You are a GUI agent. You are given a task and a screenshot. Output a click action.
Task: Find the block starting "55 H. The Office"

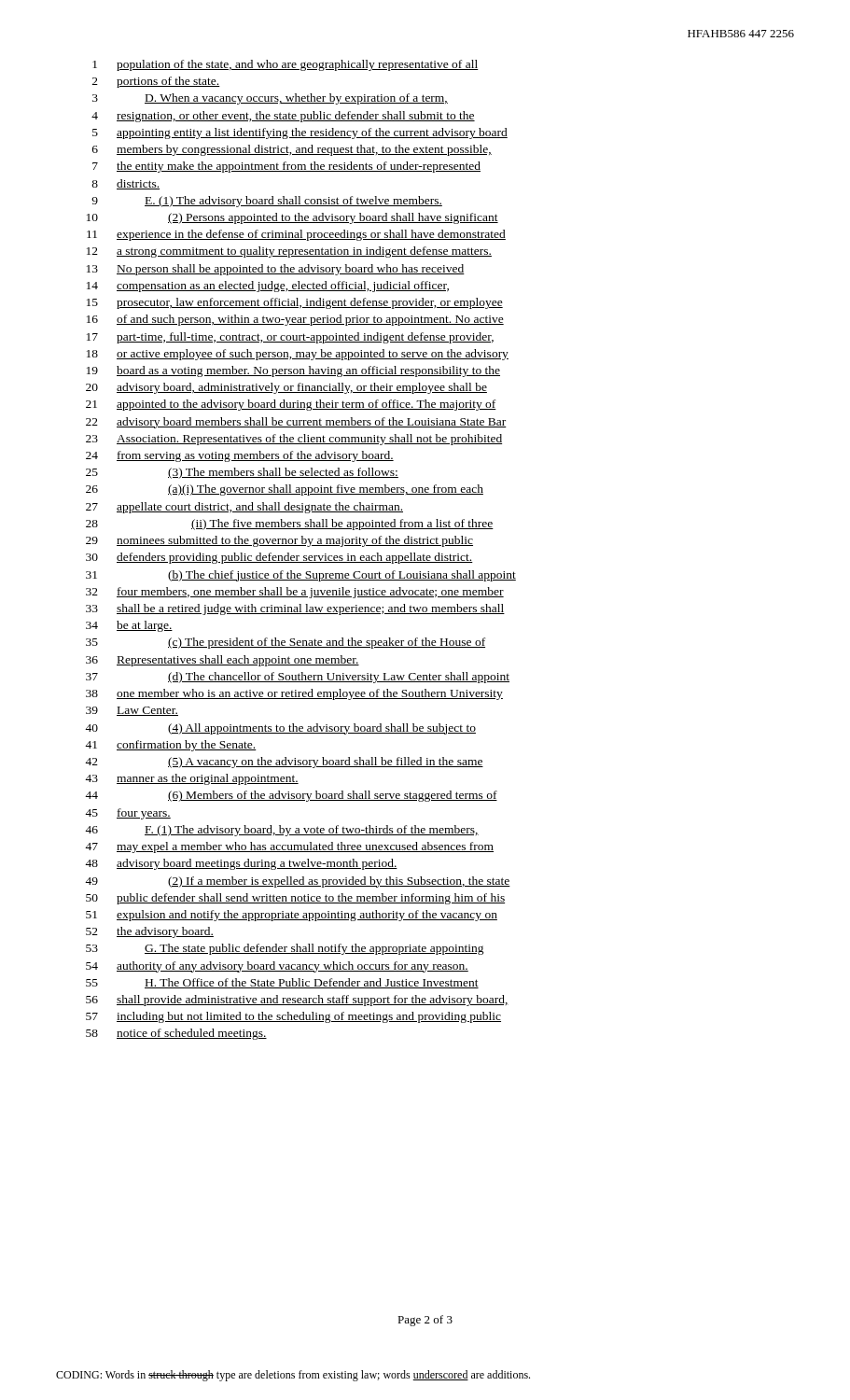(425, 983)
